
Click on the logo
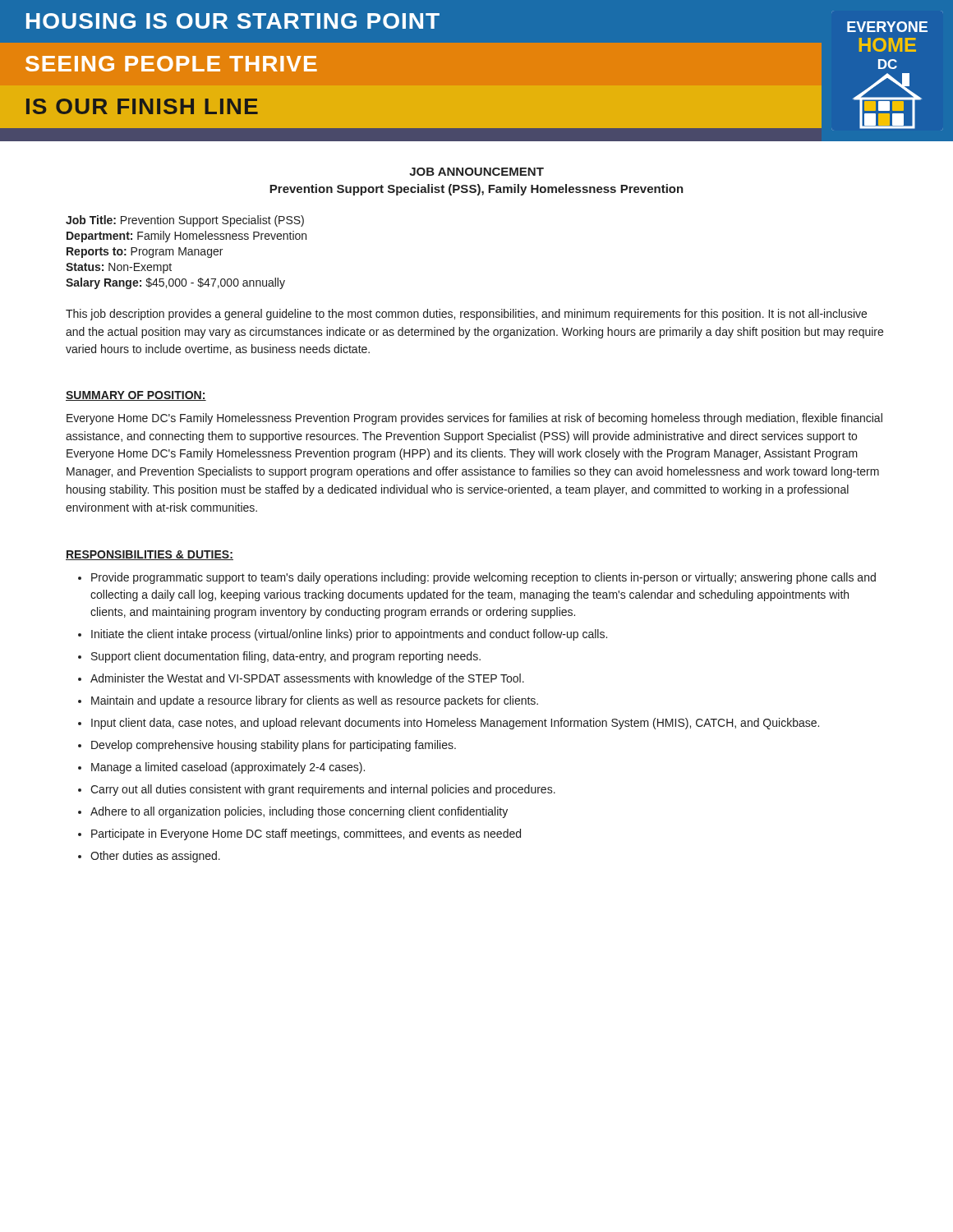(476, 71)
